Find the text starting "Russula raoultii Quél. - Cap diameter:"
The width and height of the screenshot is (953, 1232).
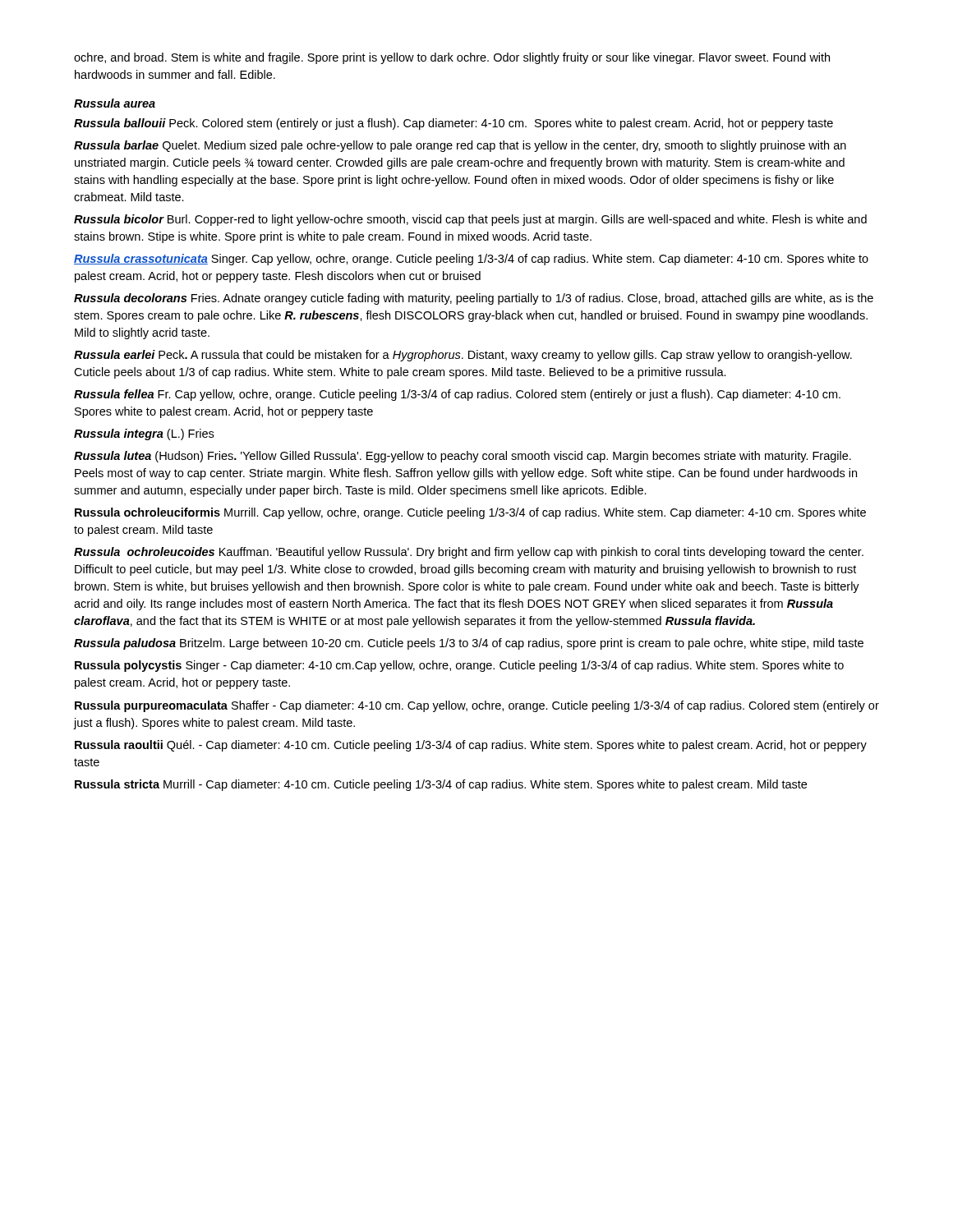470,753
